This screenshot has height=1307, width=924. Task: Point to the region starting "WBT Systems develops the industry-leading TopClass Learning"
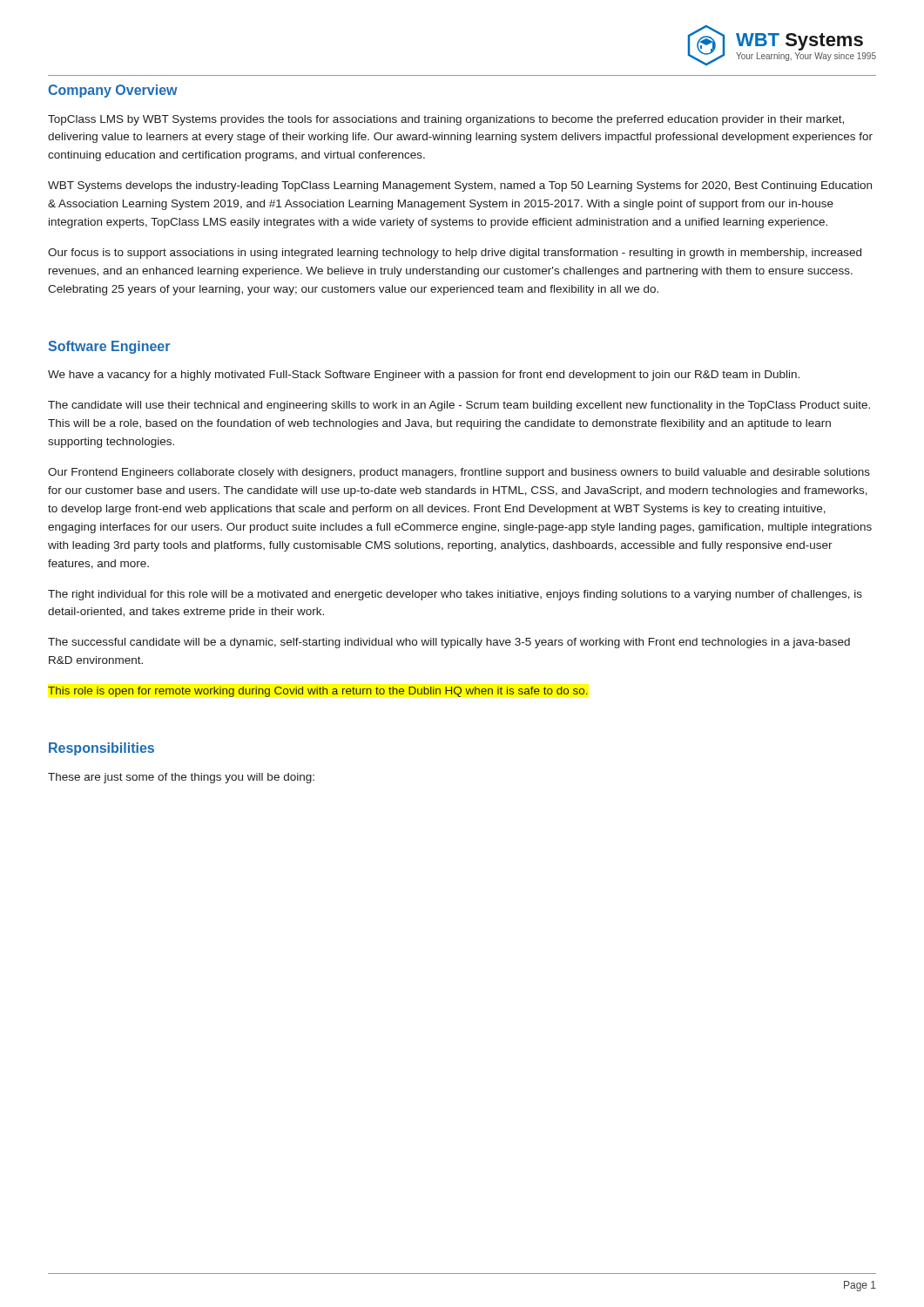(x=462, y=204)
